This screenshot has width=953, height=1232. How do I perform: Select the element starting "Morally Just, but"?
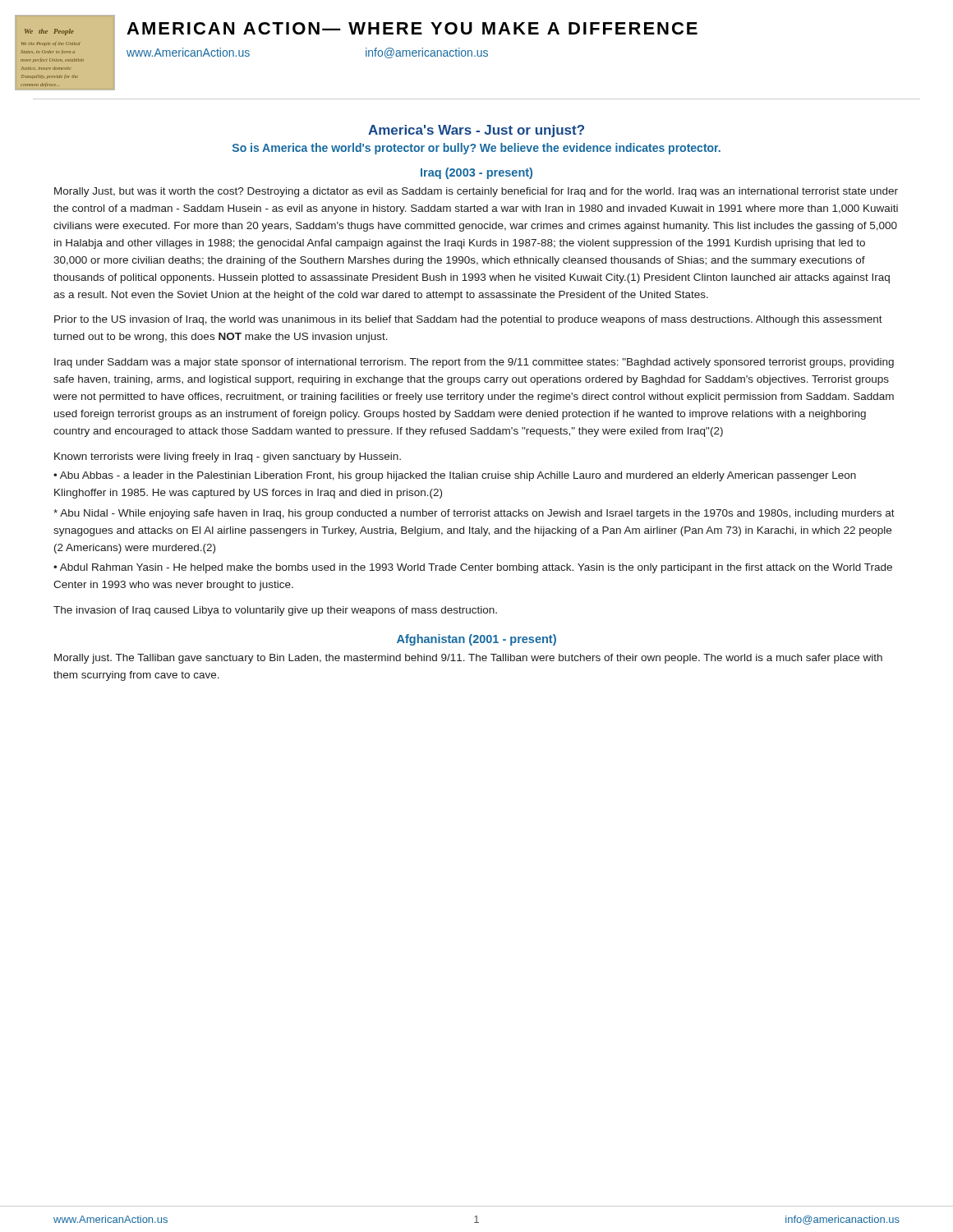pos(476,243)
